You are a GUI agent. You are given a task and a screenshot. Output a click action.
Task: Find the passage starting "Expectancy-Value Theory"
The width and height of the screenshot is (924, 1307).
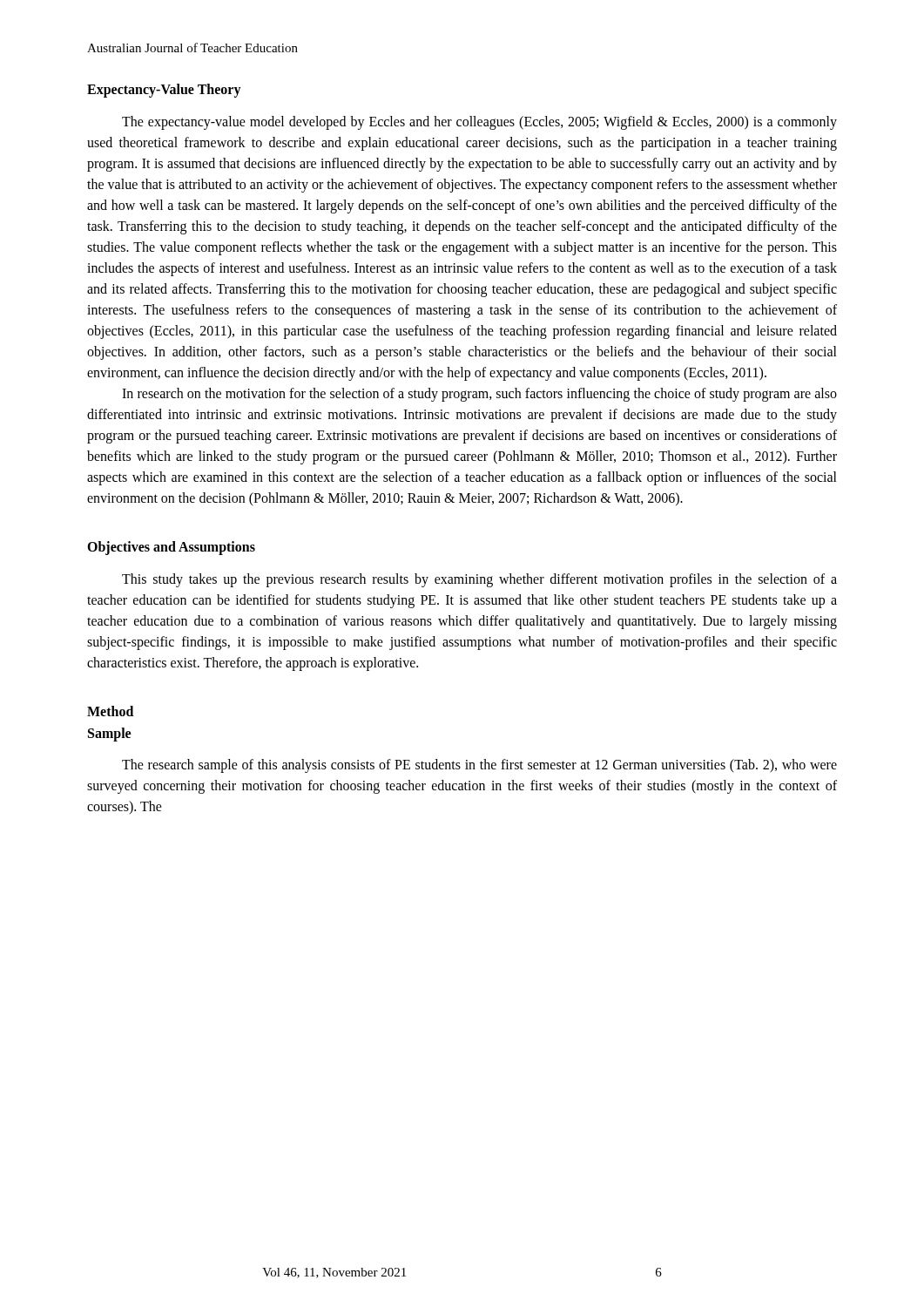pos(164,89)
